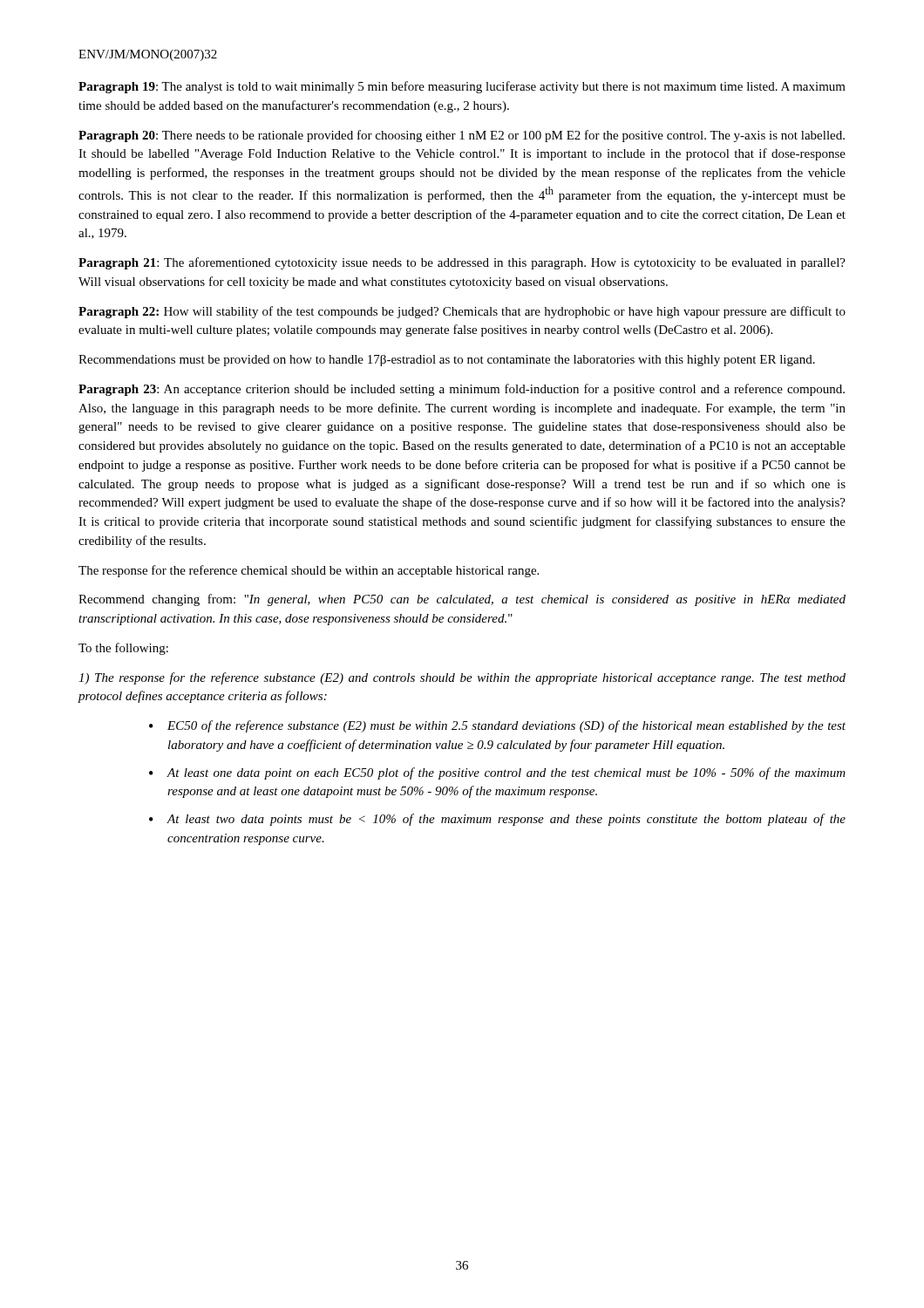924x1308 pixels.
Task: Point to the region starting "• EC50 of the reference substance"
Action: coord(497,736)
